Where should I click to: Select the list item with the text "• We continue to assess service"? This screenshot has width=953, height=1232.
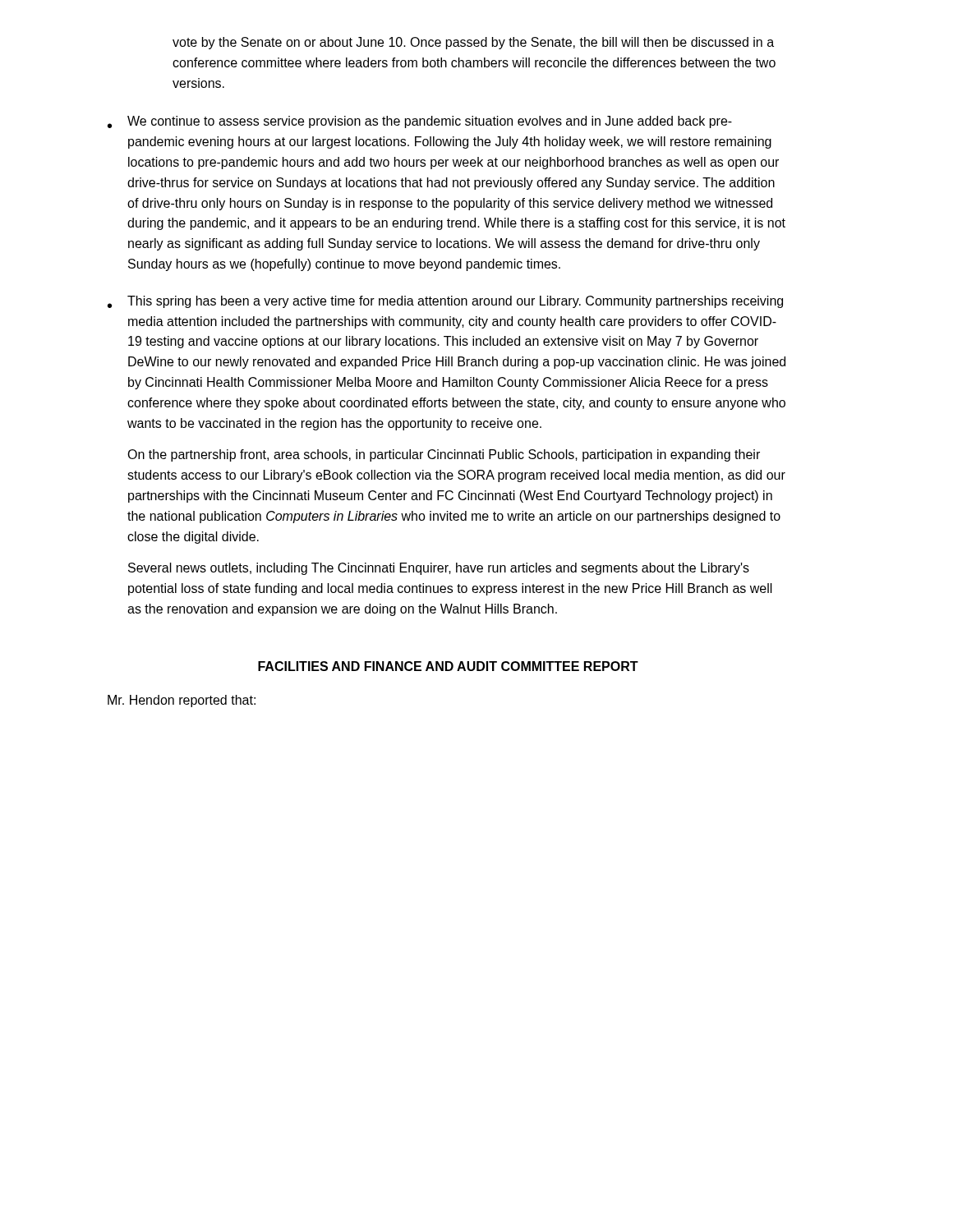pos(448,193)
